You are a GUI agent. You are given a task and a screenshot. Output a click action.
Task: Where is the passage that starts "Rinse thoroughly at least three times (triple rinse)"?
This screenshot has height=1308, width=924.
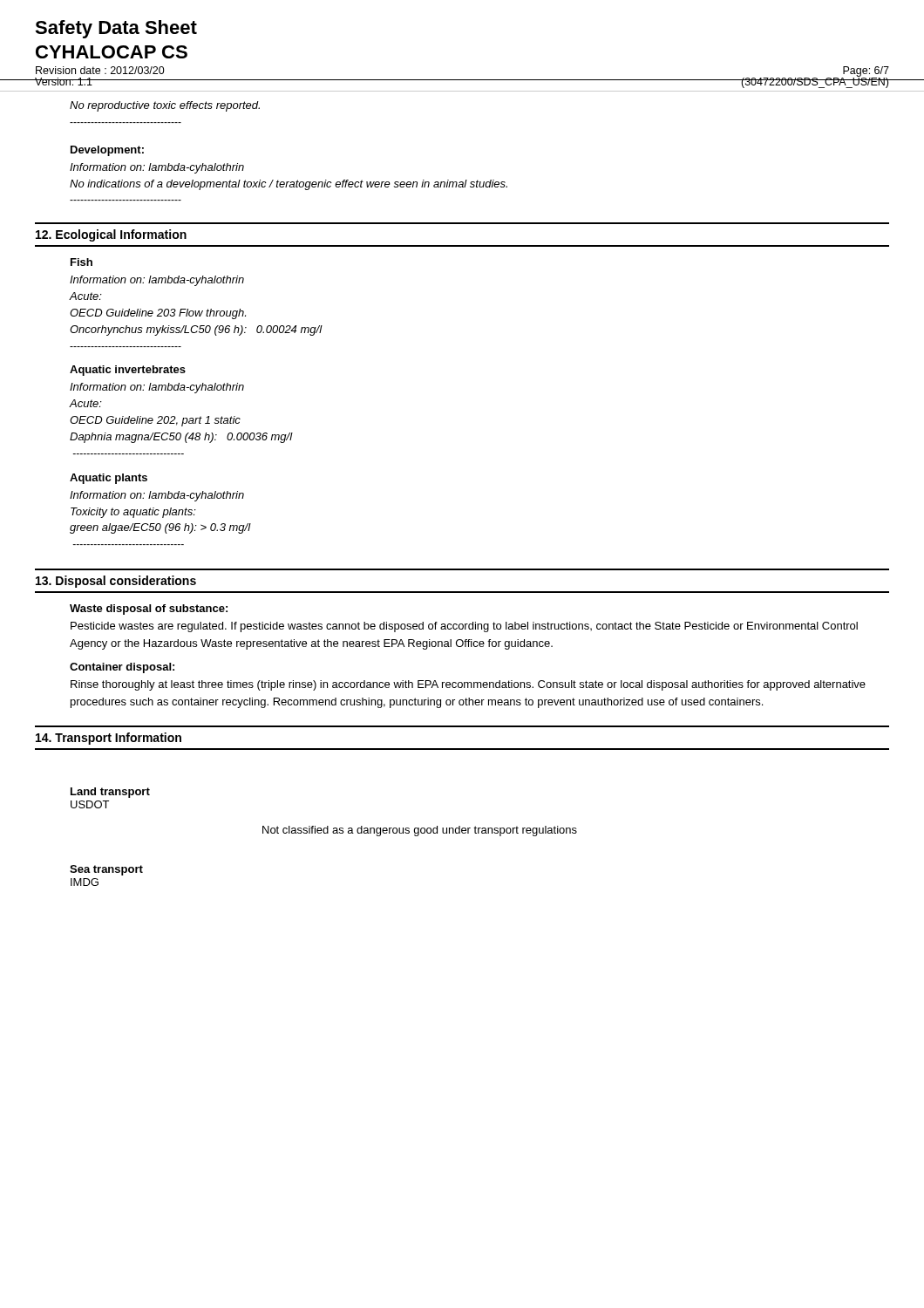coord(468,693)
